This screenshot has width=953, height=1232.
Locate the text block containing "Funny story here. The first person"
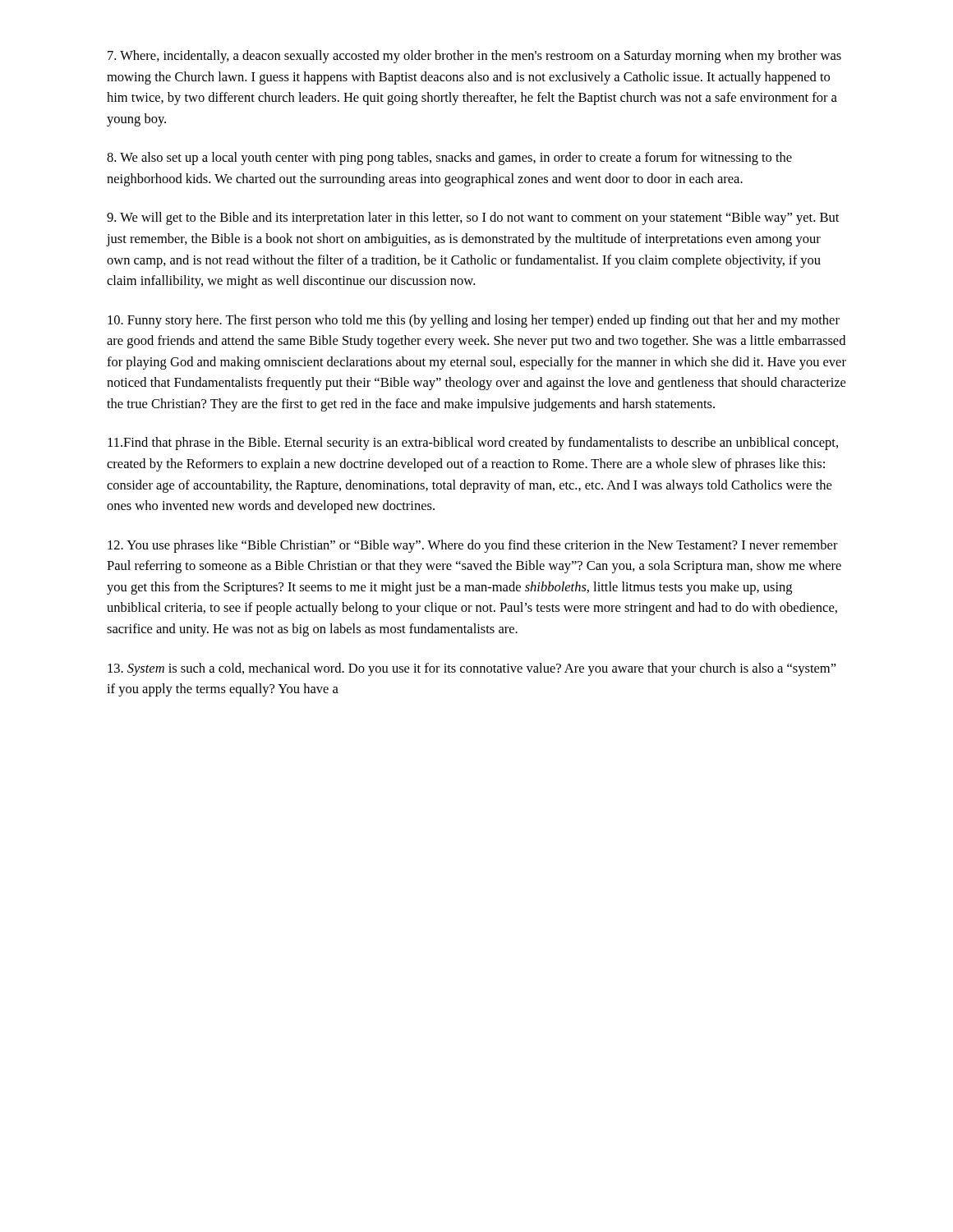tap(476, 362)
